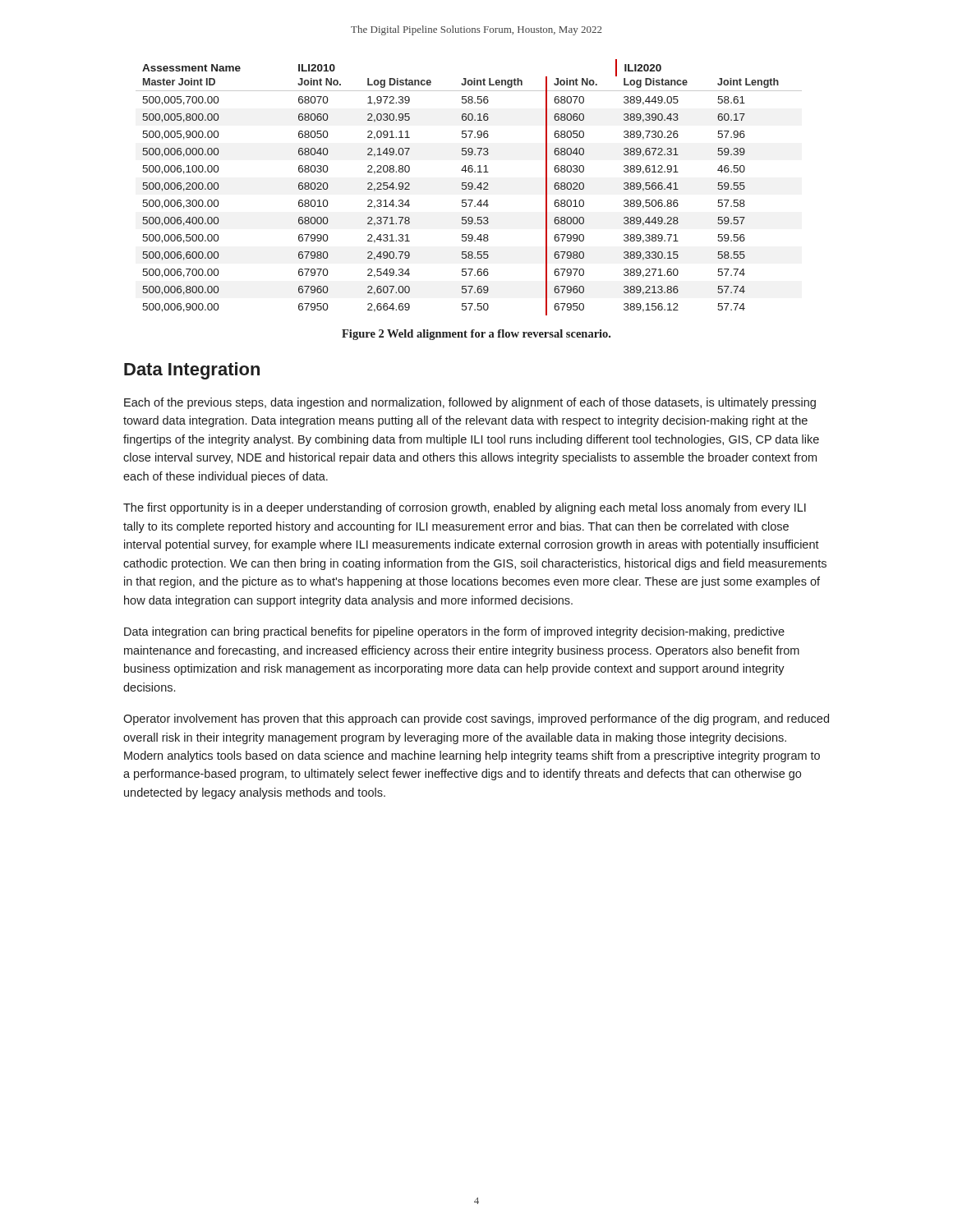This screenshot has height=1232, width=953.
Task: Find the caption on this page that starts "Figure 2 Weld"
Action: click(x=476, y=333)
